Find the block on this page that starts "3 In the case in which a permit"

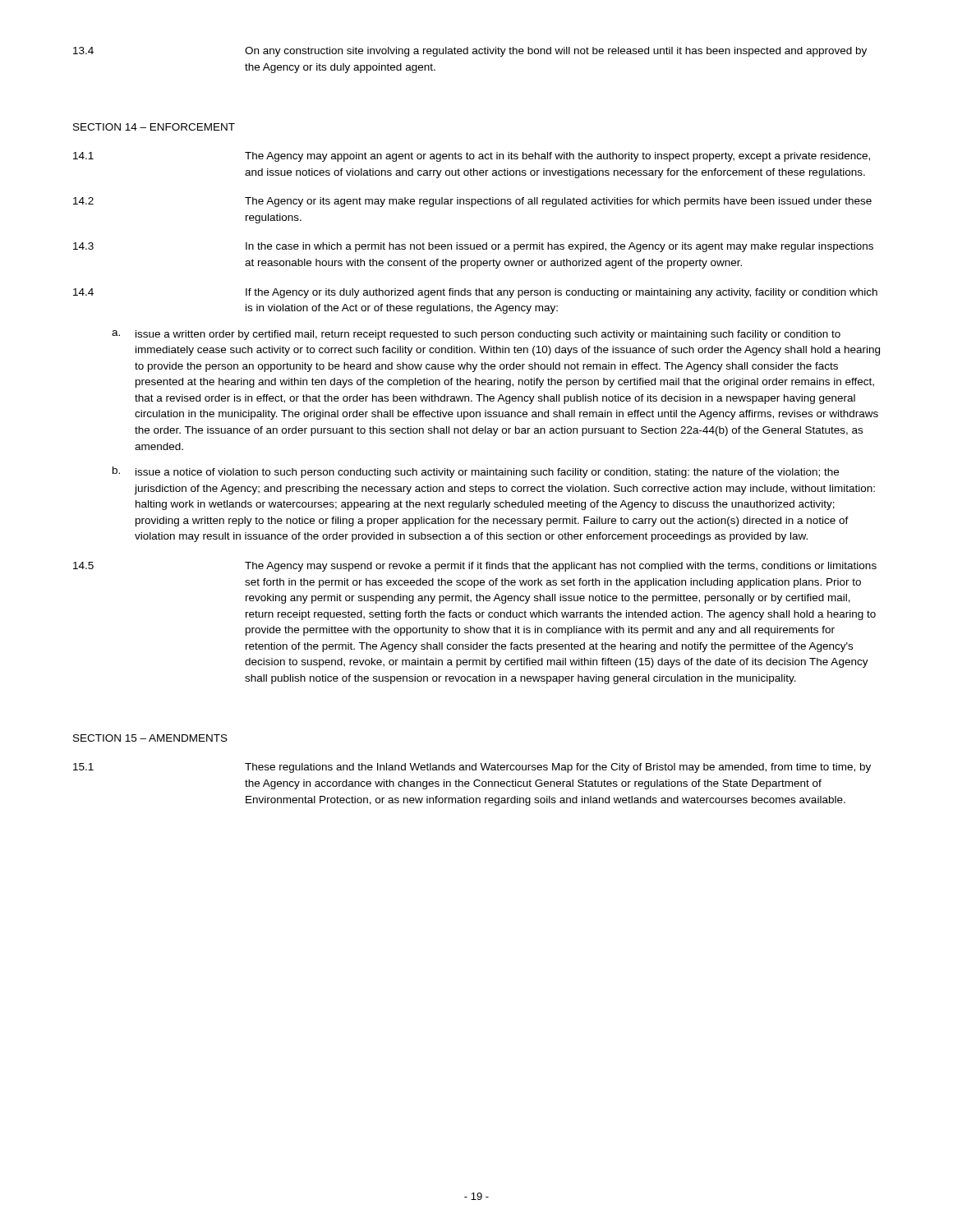point(476,255)
